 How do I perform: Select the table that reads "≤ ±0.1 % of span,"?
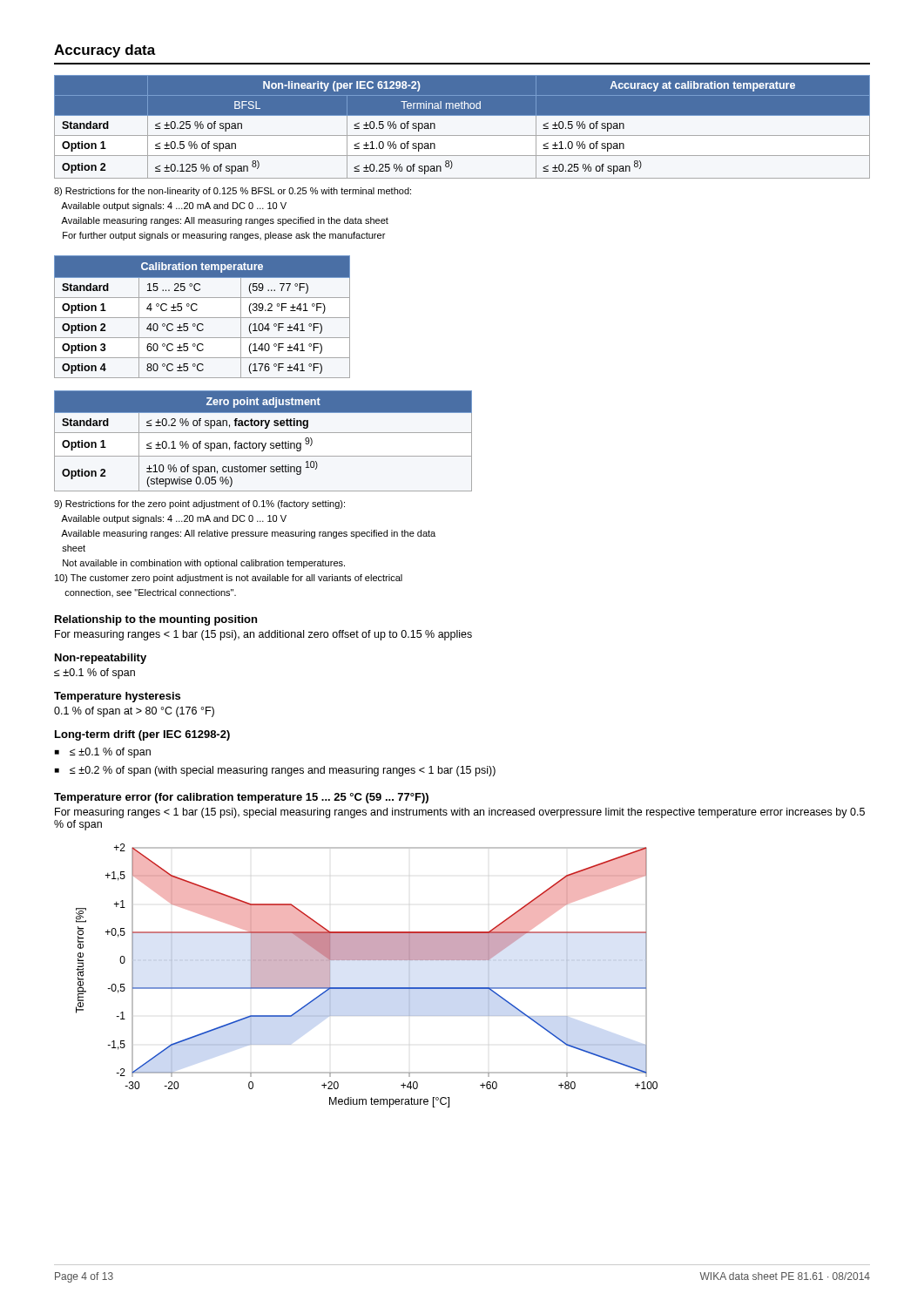(462, 441)
